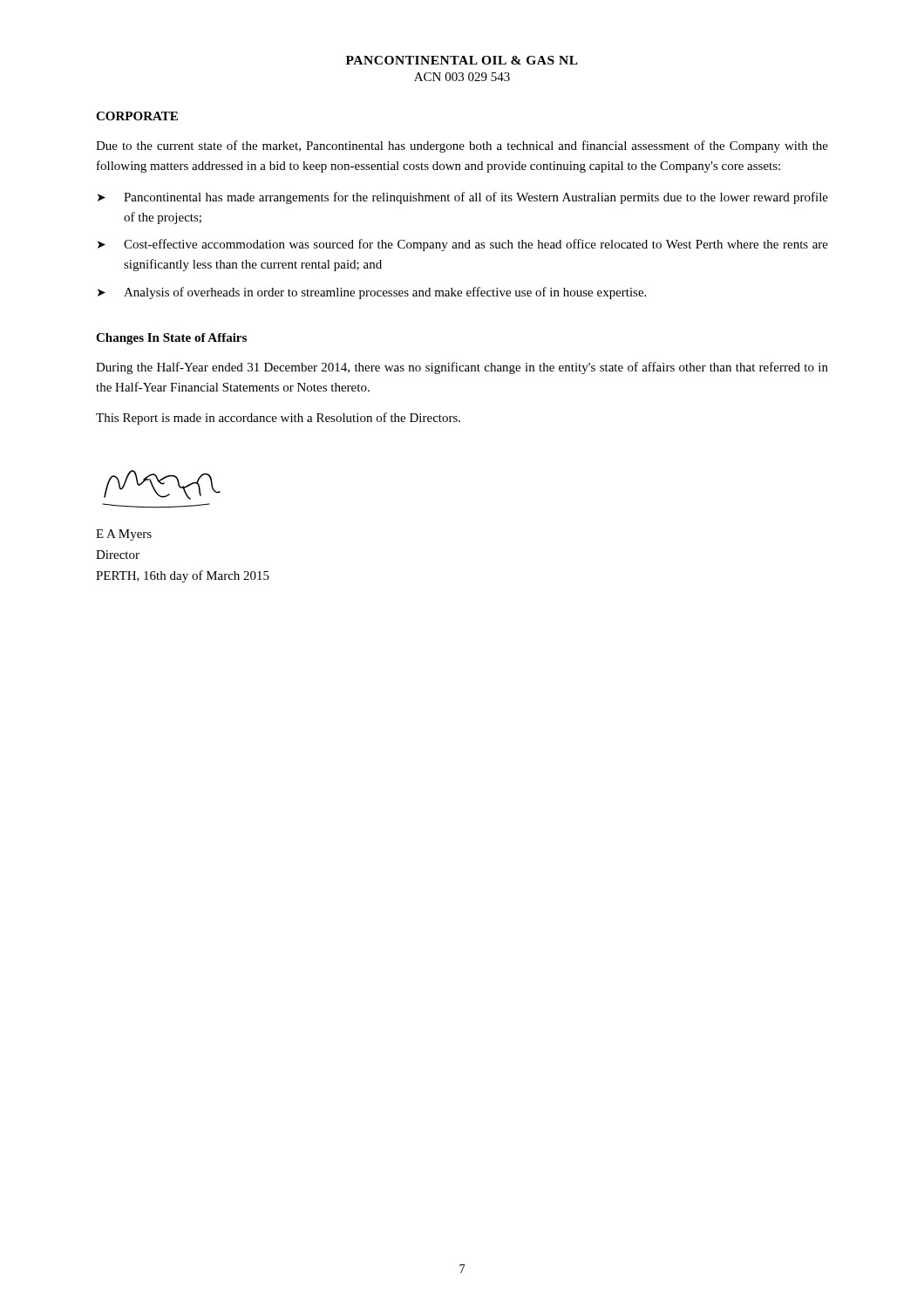Viewport: 924px width, 1308px height.
Task: Click on the region starting "PANCONTINENTAL OIL &"
Action: [462, 60]
